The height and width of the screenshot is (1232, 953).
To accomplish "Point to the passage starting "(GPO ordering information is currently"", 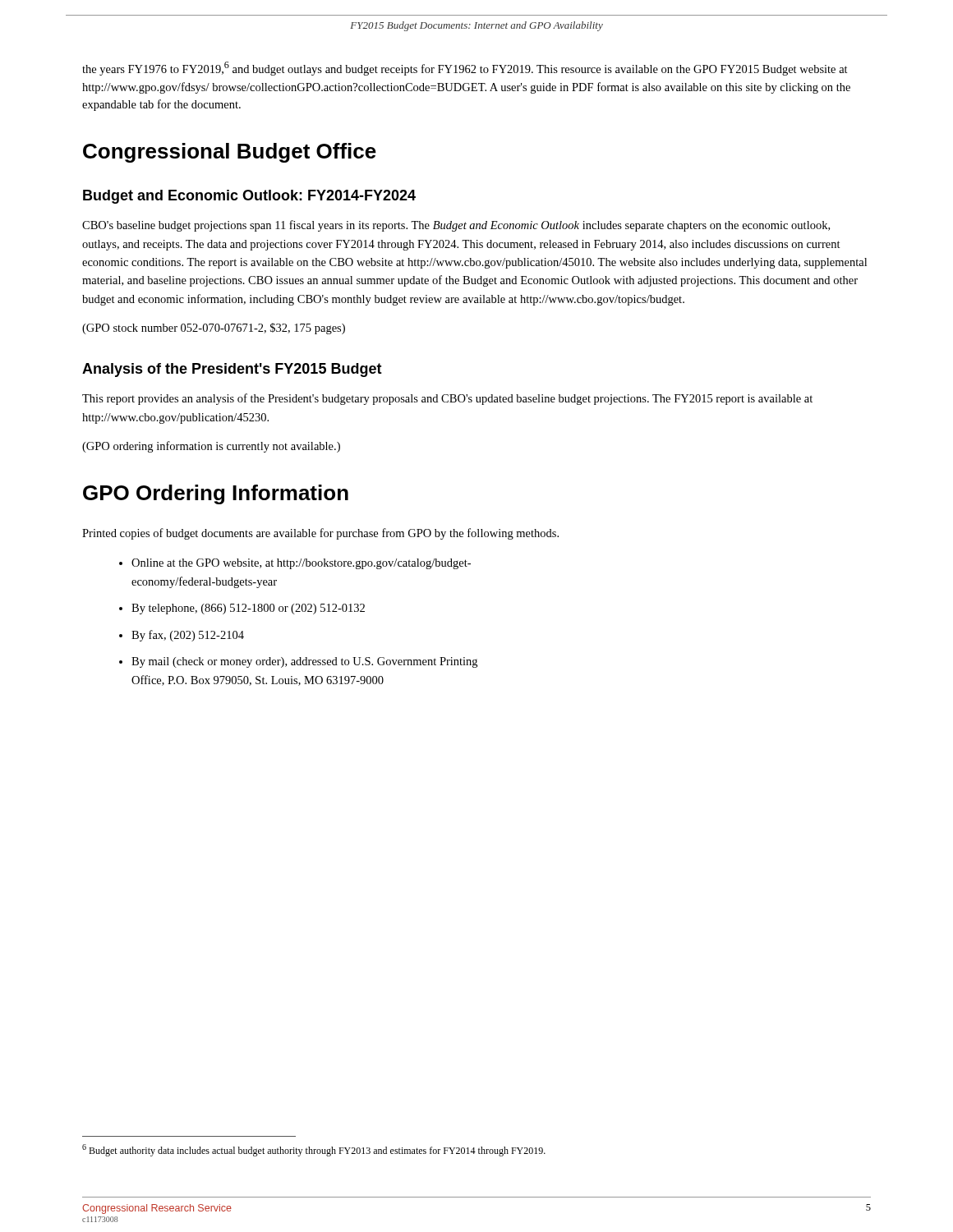I will click(x=211, y=446).
